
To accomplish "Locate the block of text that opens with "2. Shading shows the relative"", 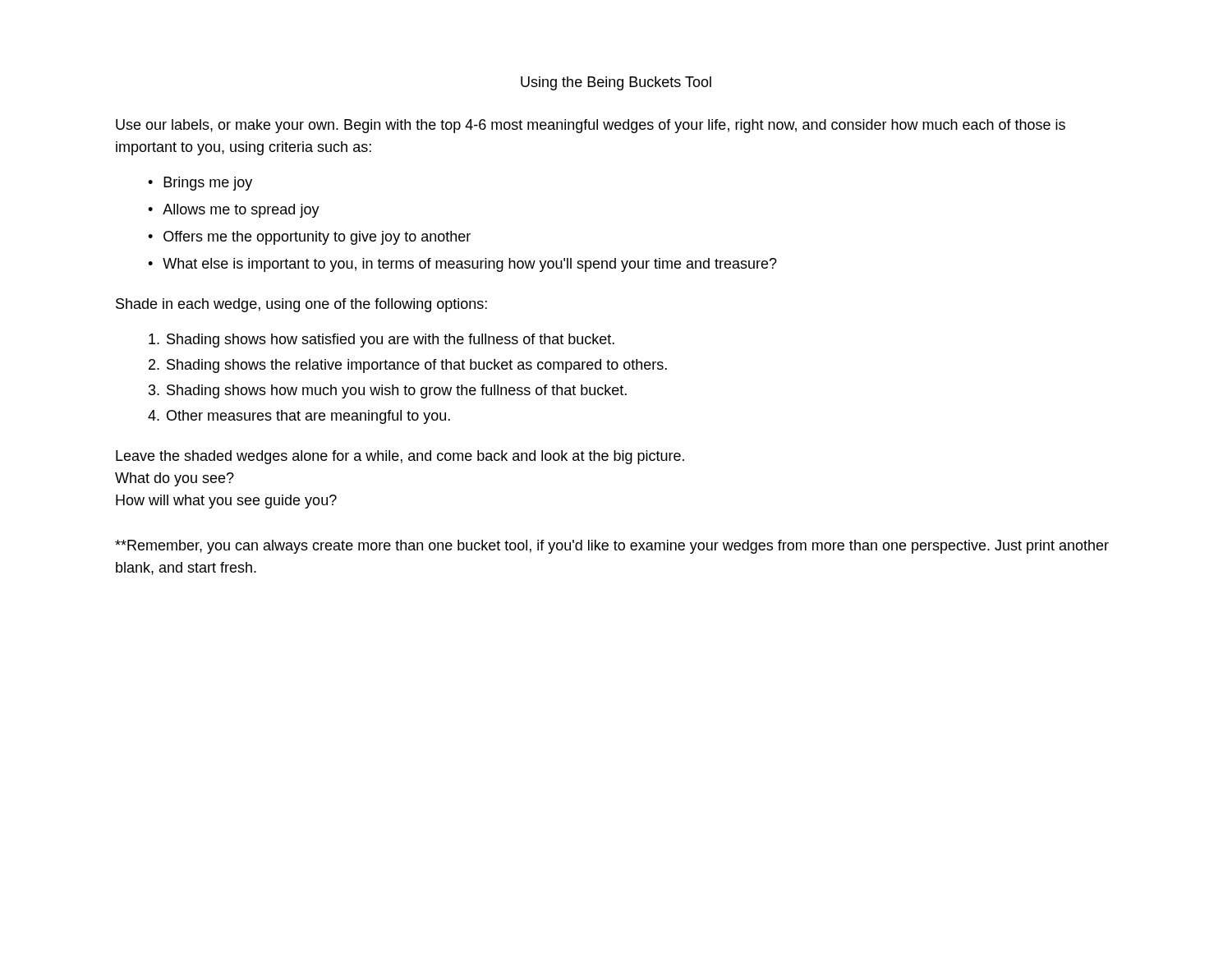I will point(408,365).
